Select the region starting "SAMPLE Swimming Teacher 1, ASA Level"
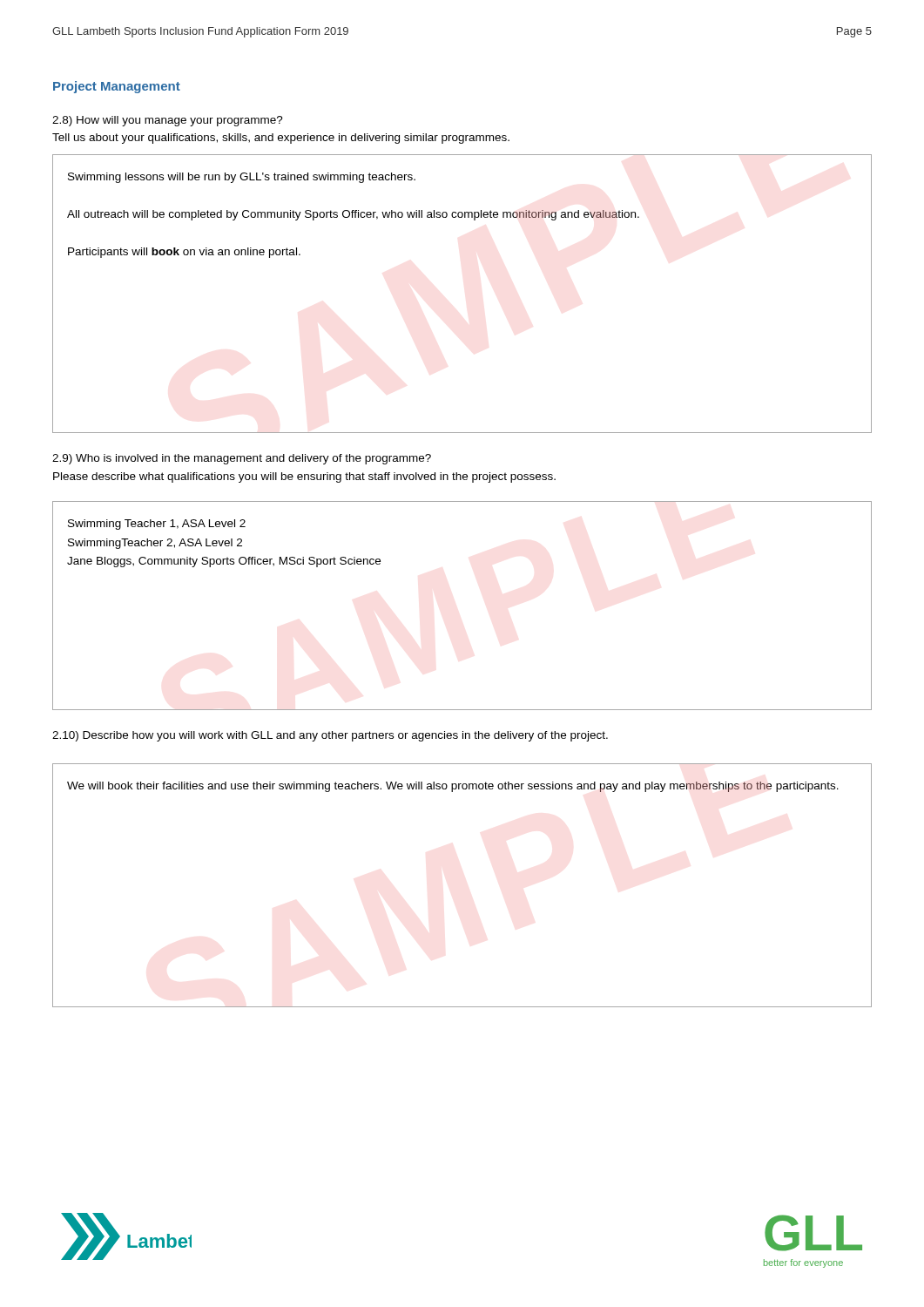Screen dimensions: 1307x924 tap(157, 525)
